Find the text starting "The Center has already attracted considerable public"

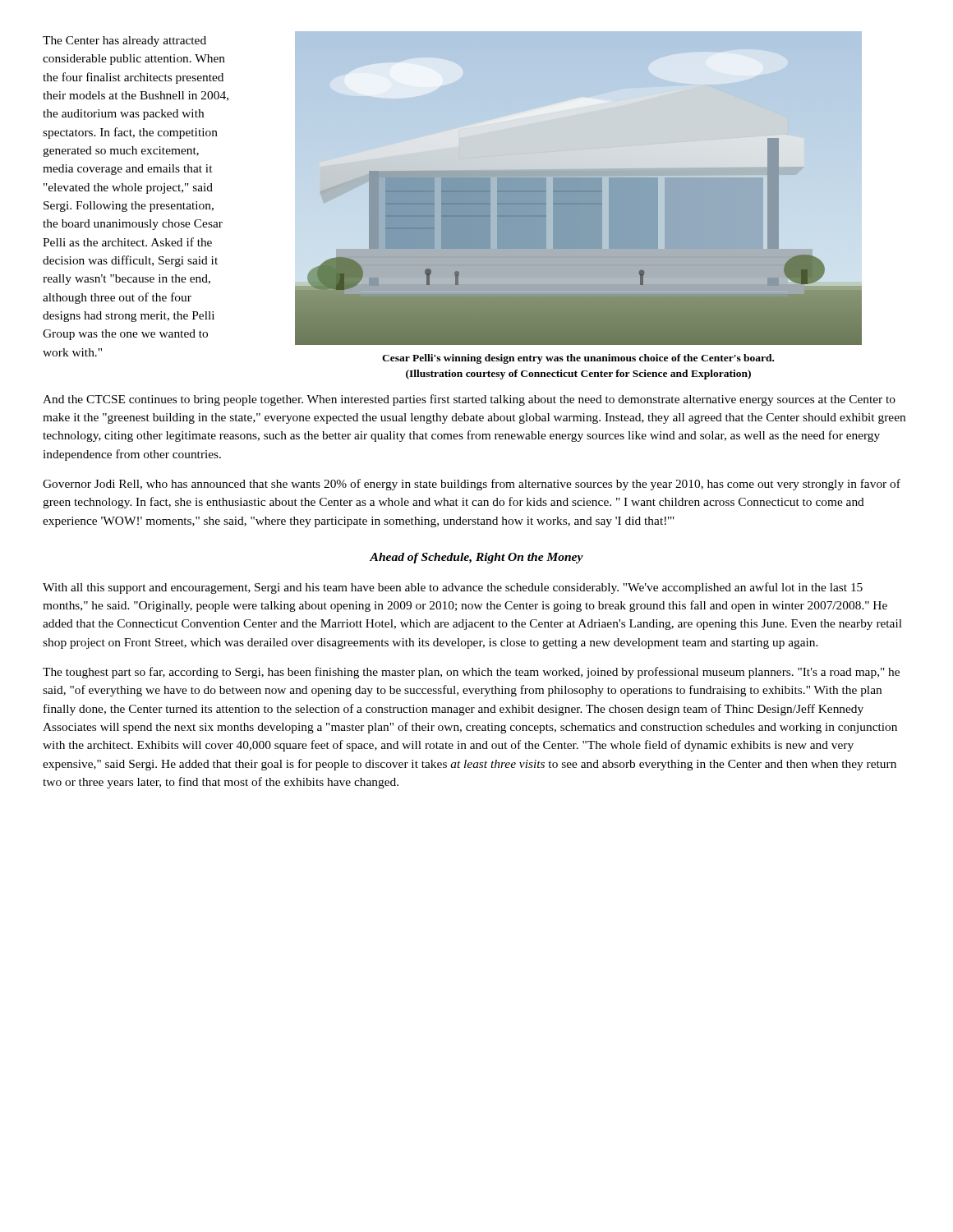(x=136, y=196)
